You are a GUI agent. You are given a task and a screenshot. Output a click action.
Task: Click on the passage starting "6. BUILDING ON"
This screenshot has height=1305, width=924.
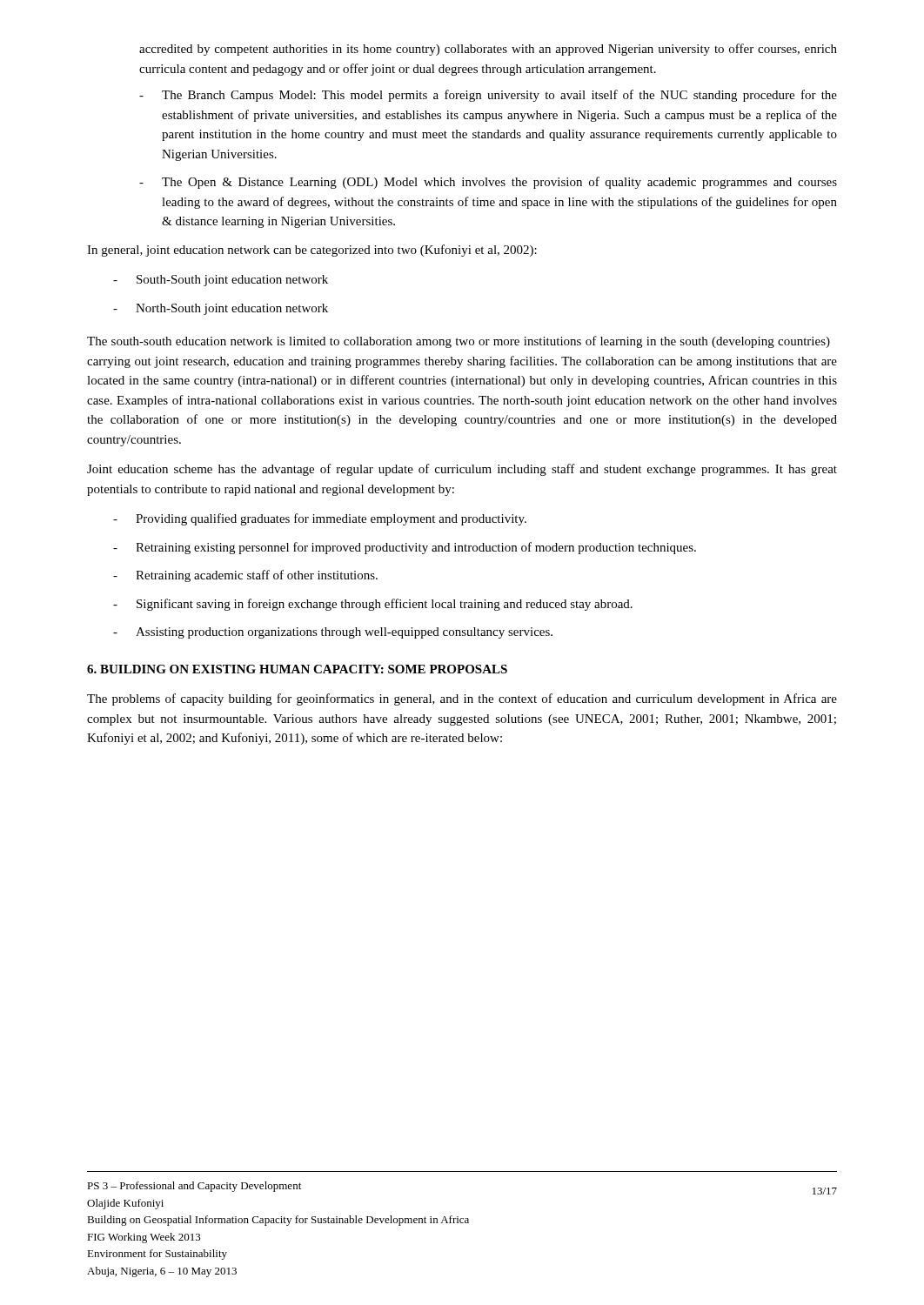click(x=462, y=669)
